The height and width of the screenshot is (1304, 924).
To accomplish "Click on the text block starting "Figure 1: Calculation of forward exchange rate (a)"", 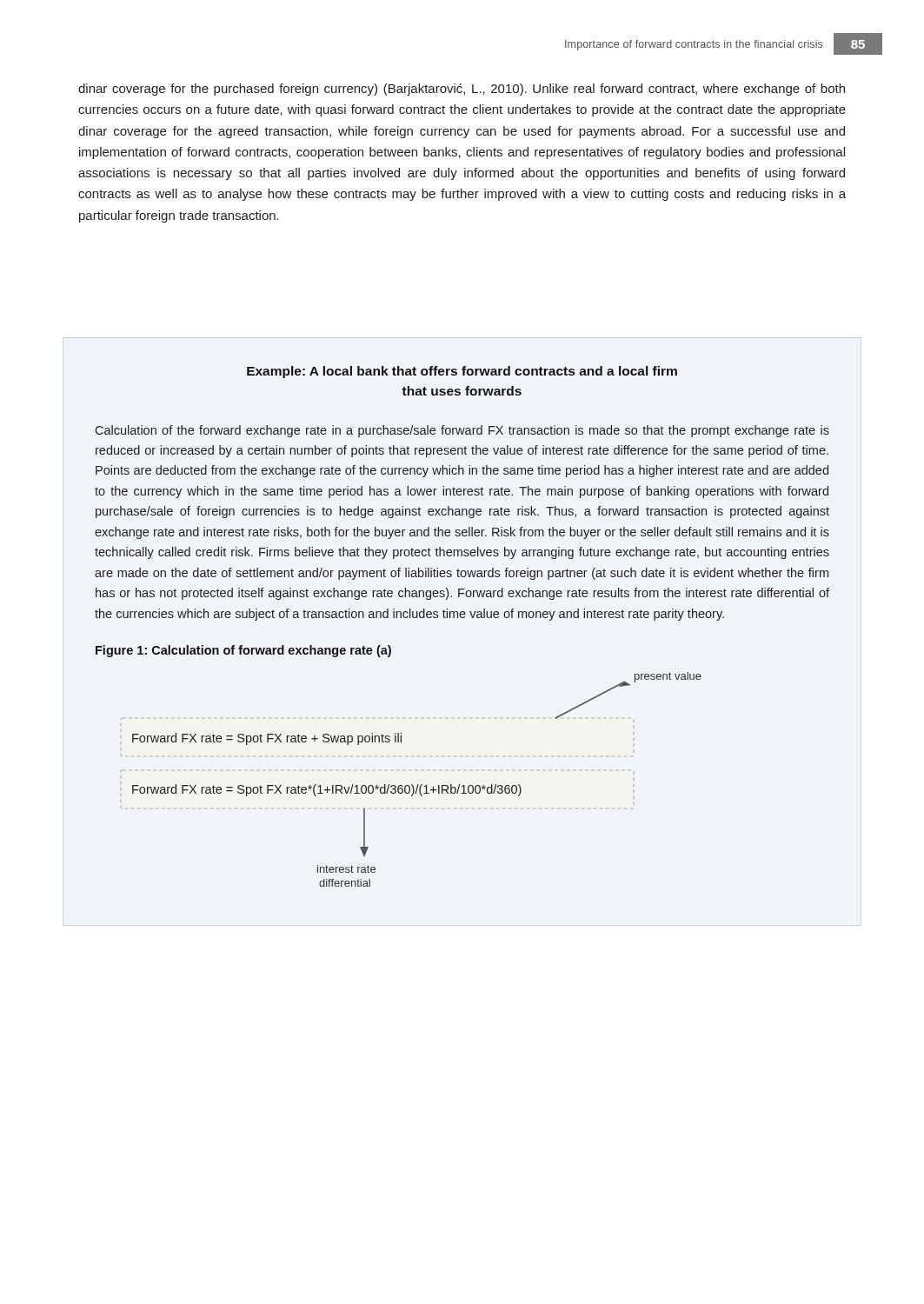I will 243,651.
